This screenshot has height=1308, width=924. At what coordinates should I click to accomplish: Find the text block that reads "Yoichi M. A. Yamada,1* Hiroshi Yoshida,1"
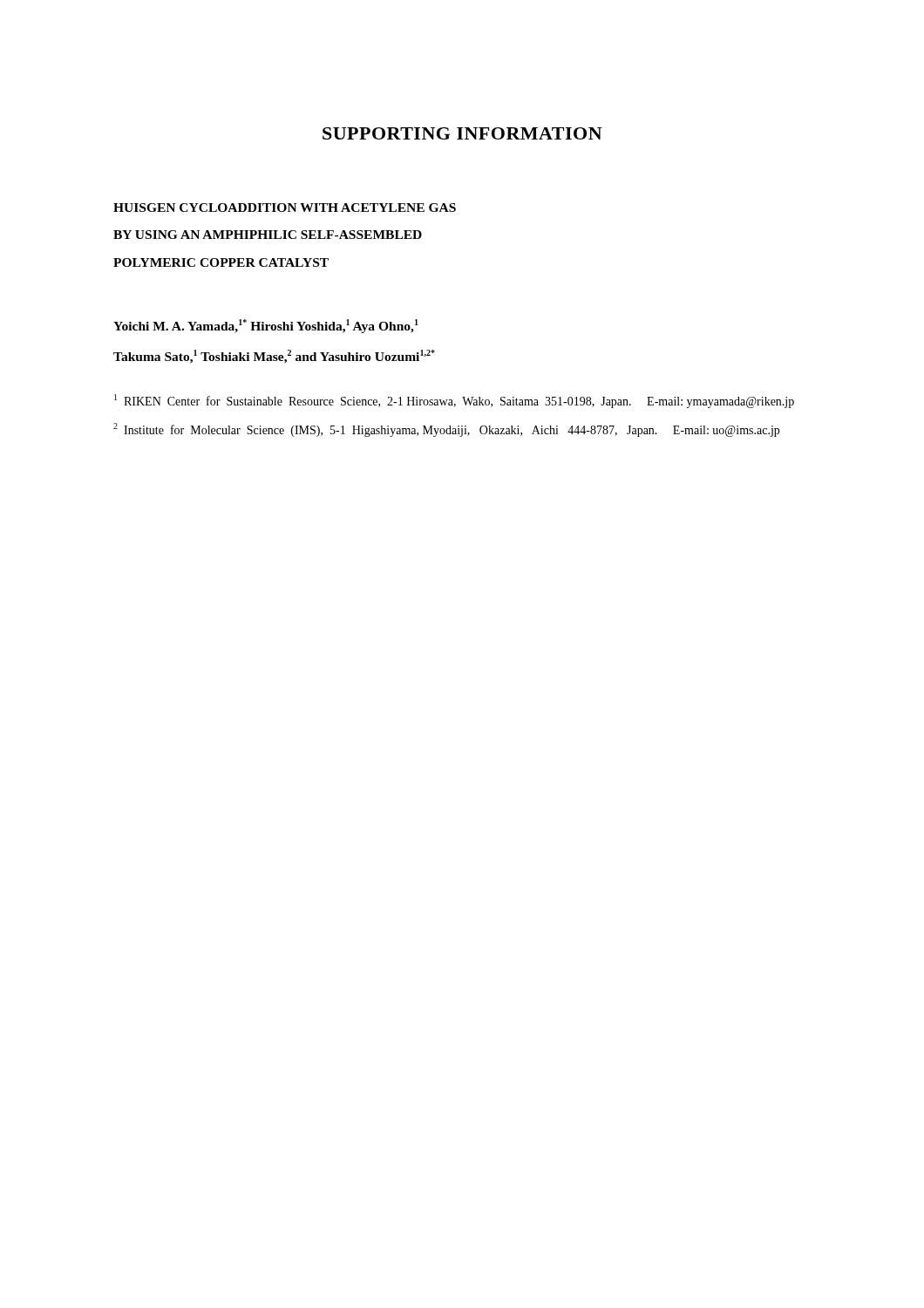point(266,326)
